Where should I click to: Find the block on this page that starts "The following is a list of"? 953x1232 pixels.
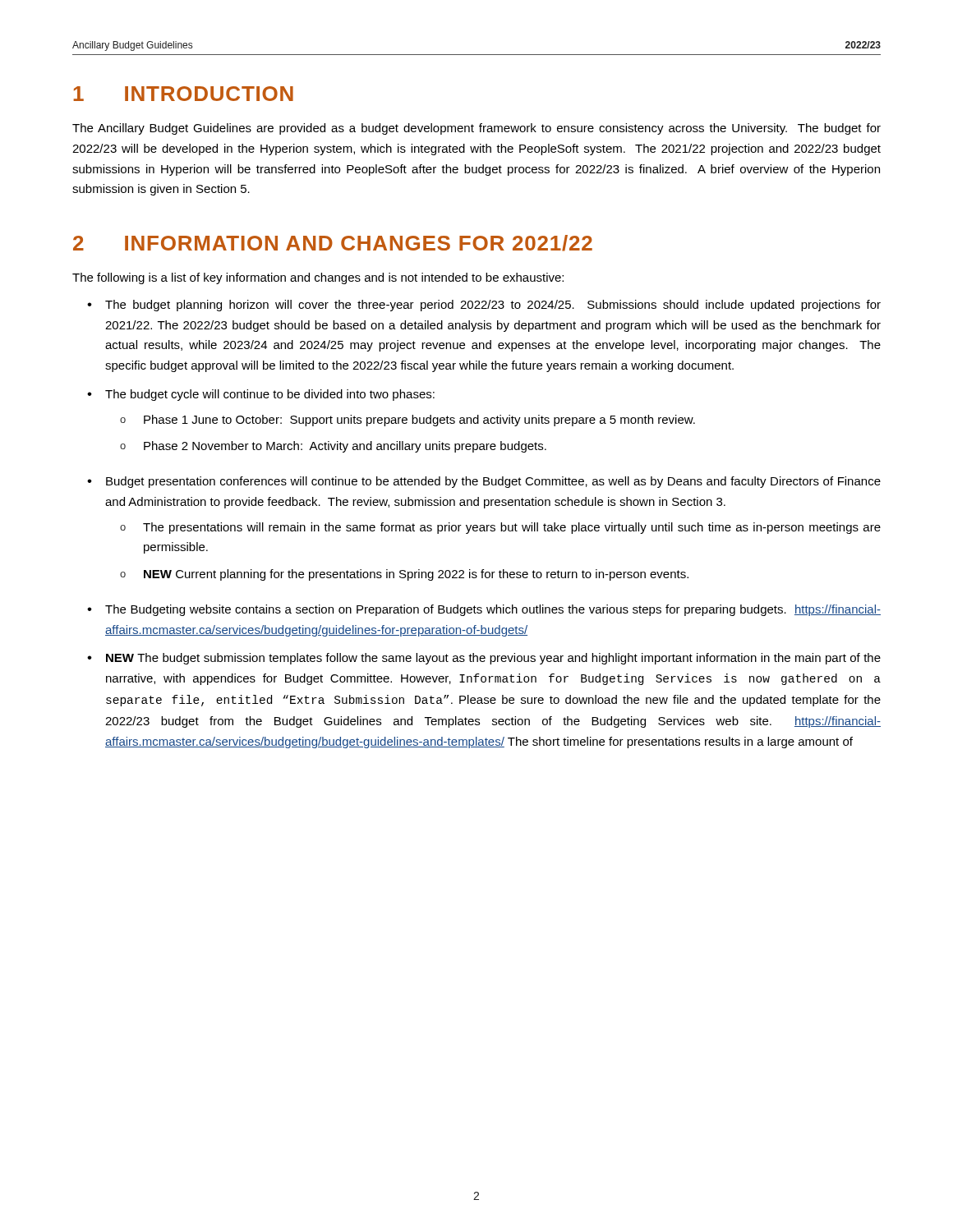pyautogui.click(x=319, y=277)
